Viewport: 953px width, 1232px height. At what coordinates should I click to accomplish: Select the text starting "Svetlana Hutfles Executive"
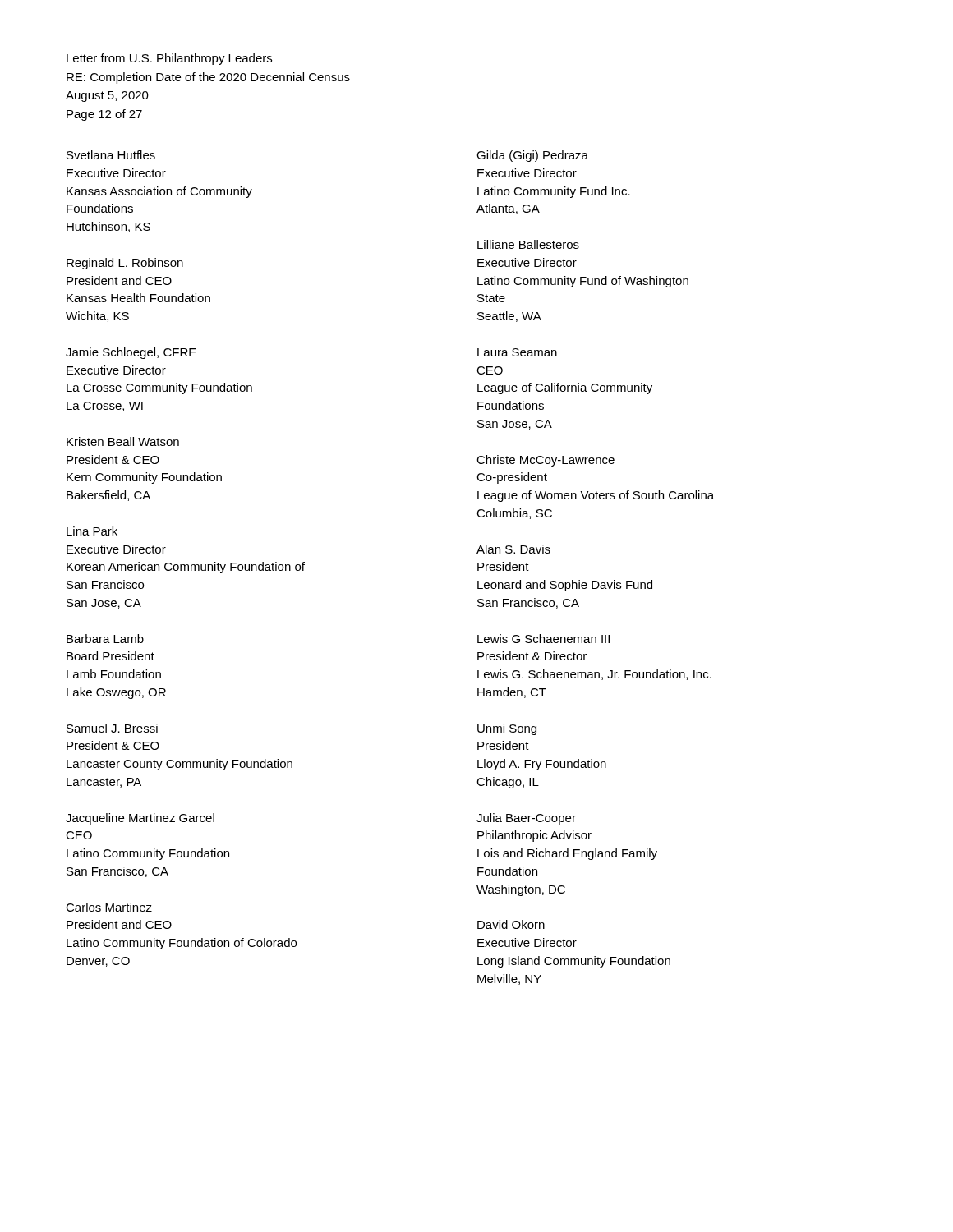[x=259, y=191]
